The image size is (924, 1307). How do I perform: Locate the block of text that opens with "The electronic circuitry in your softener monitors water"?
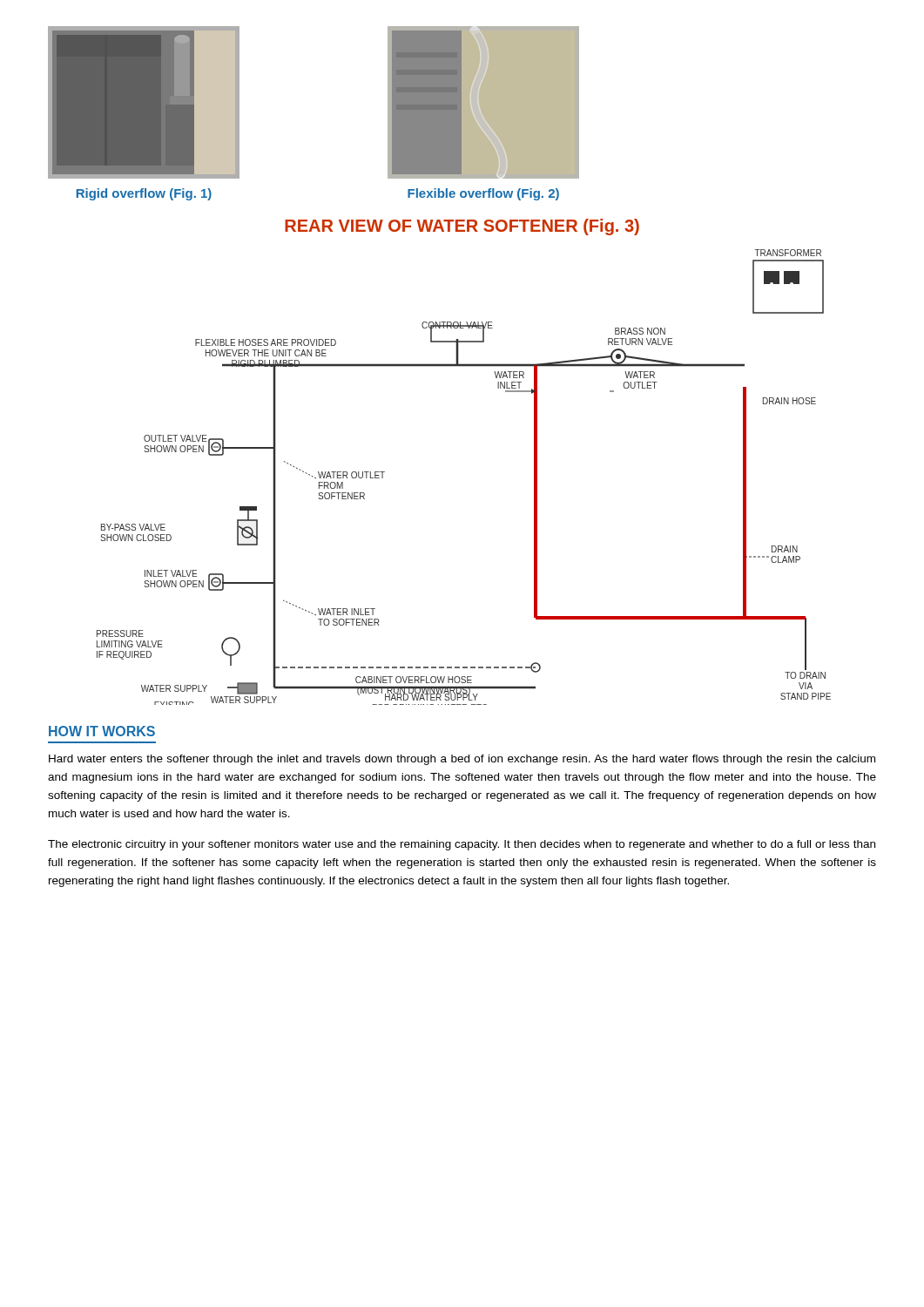tap(462, 862)
